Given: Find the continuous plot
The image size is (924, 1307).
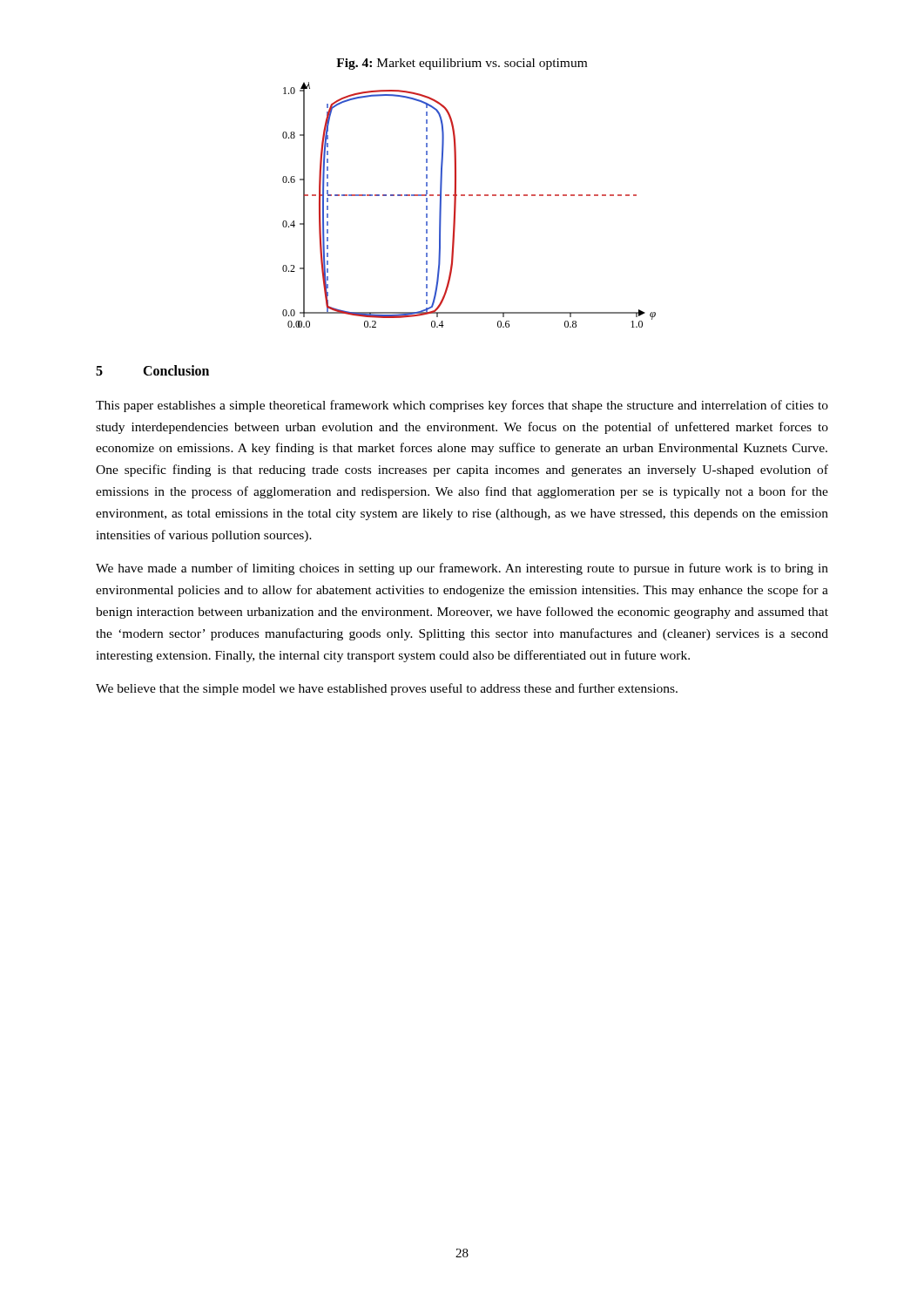Looking at the screenshot, I should (462, 208).
